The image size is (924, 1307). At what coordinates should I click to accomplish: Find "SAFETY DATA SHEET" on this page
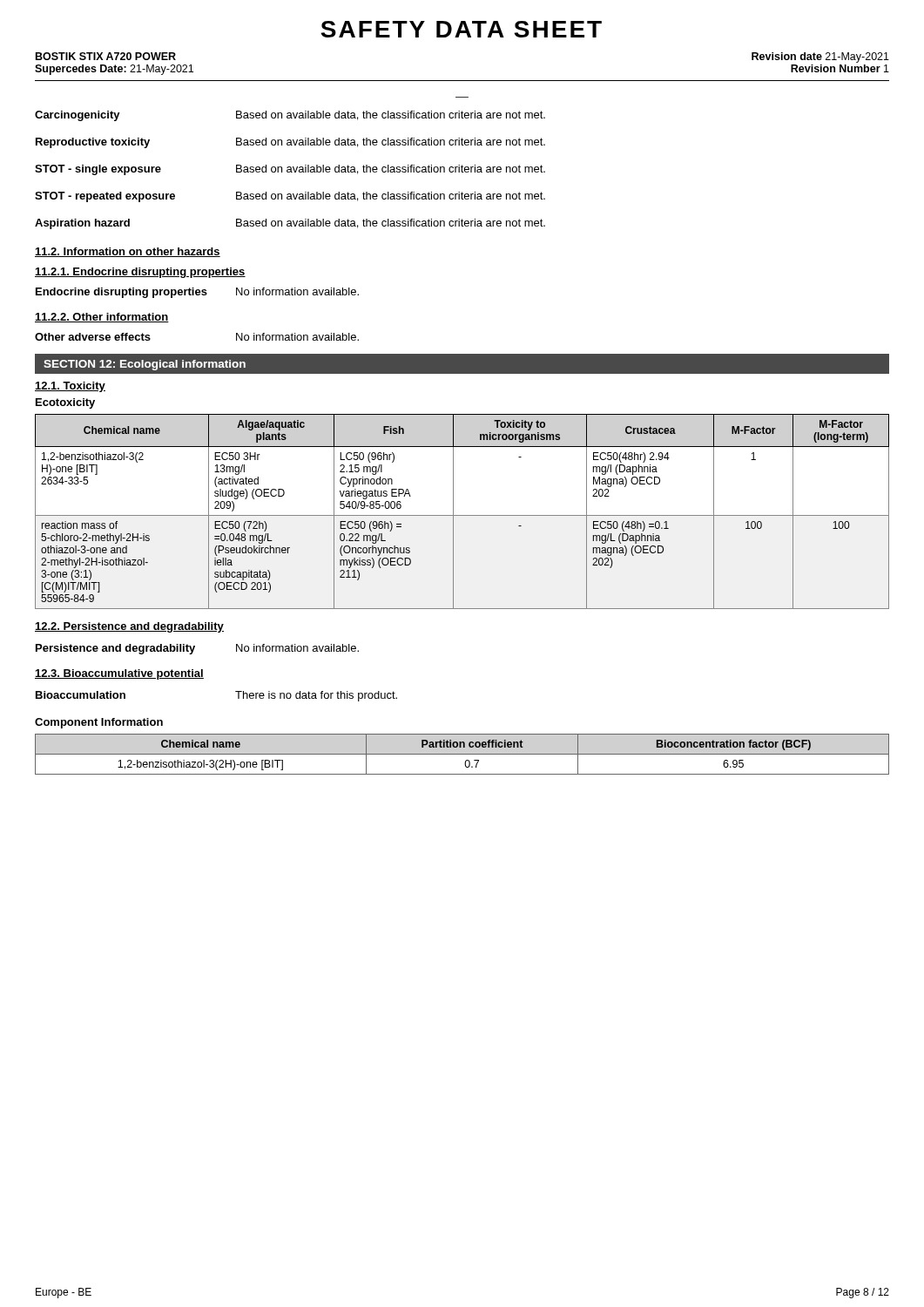[462, 29]
